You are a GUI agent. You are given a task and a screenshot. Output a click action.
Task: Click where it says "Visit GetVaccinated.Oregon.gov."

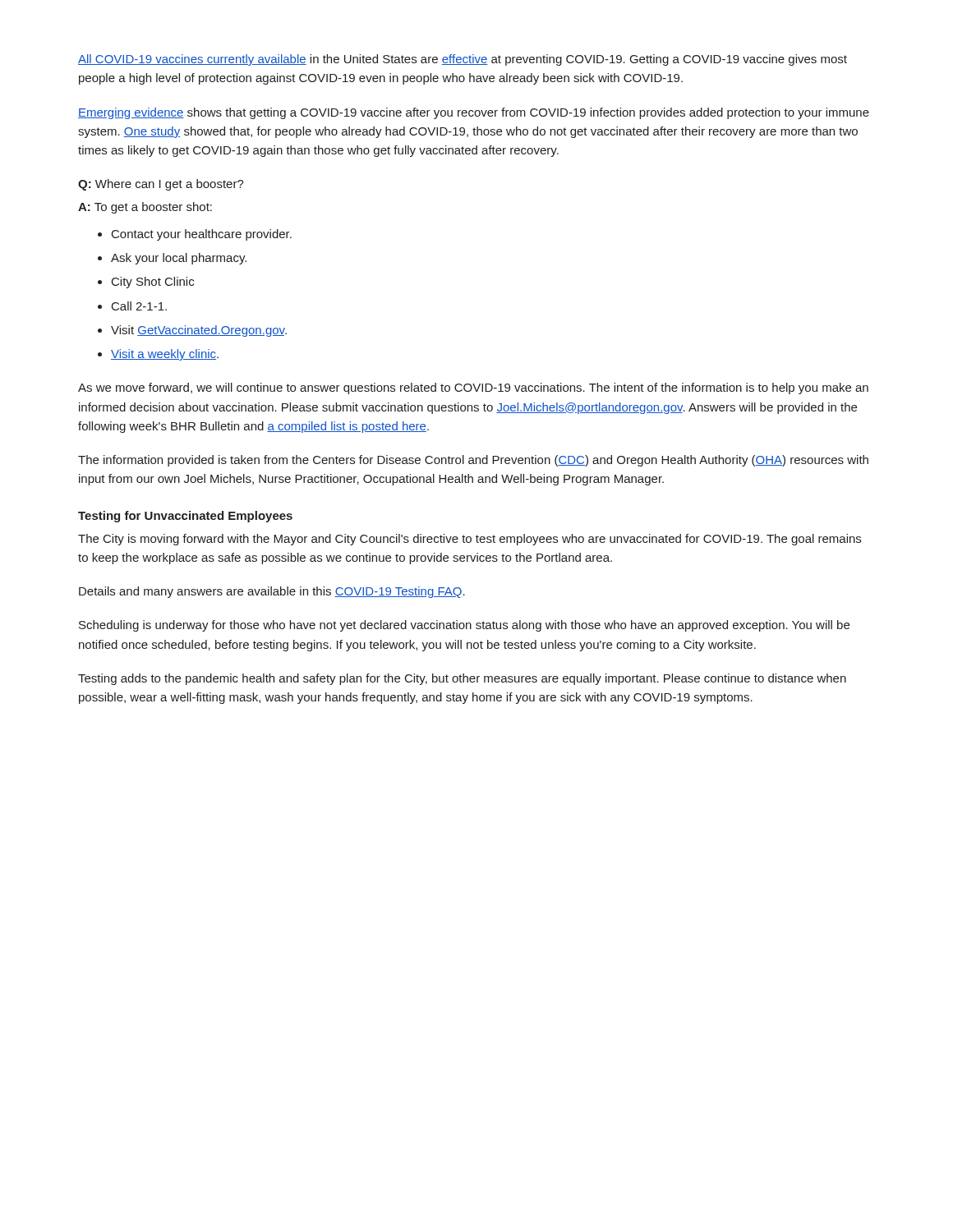click(x=199, y=331)
